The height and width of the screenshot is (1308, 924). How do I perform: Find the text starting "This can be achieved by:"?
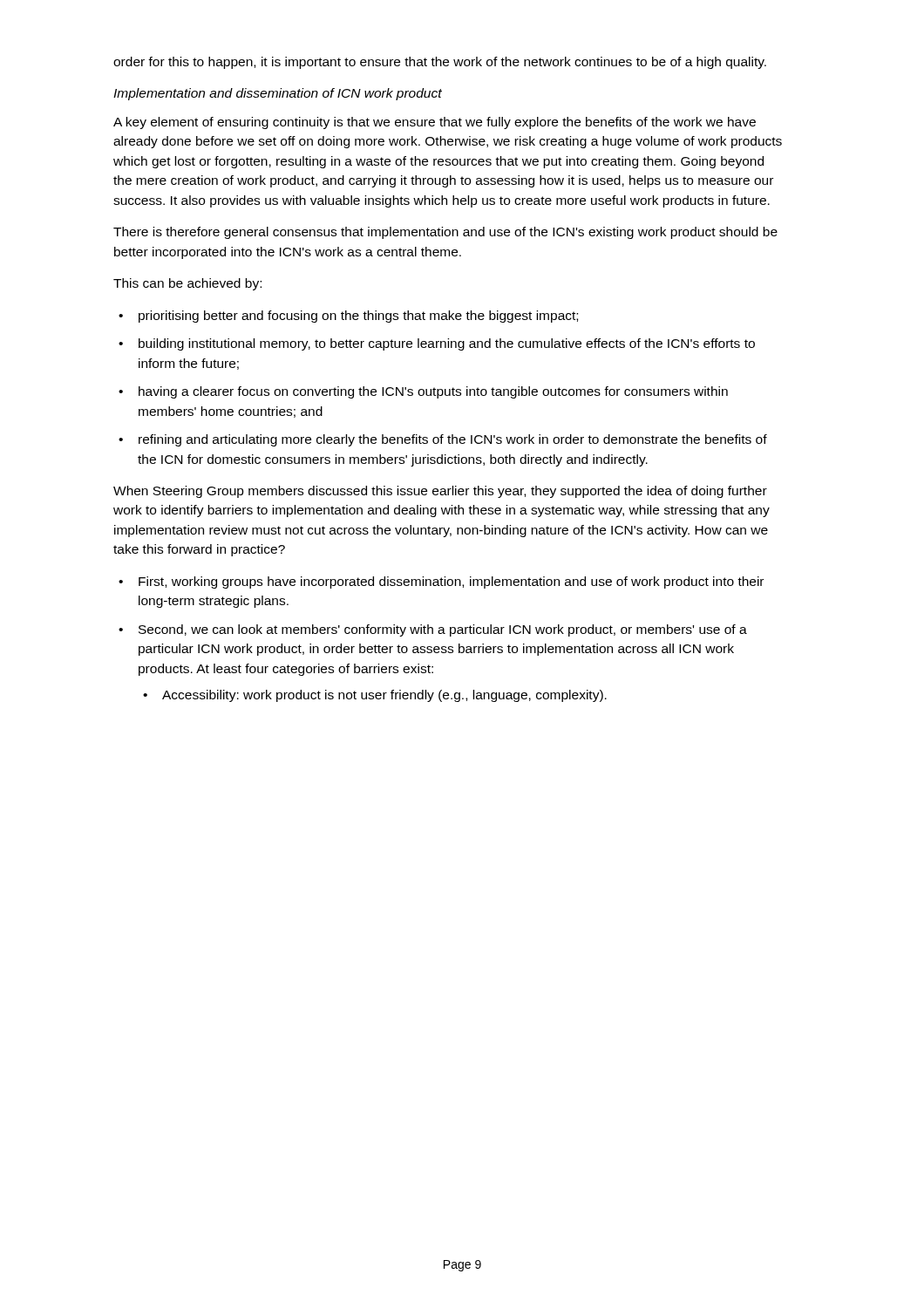tap(188, 283)
